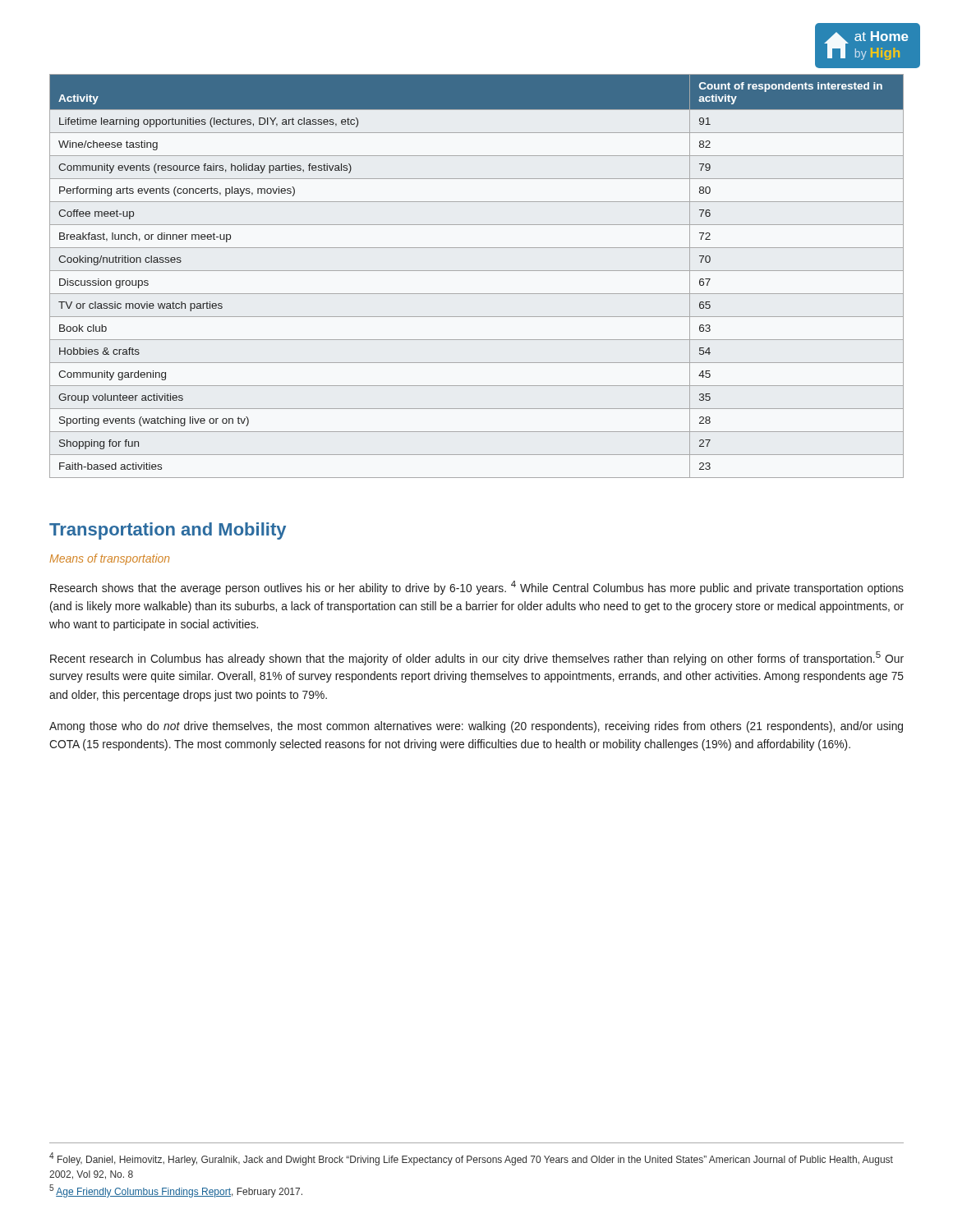Viewport: 953px width, 1232px height.
Task: Find a section header
Action: point(168,529)
